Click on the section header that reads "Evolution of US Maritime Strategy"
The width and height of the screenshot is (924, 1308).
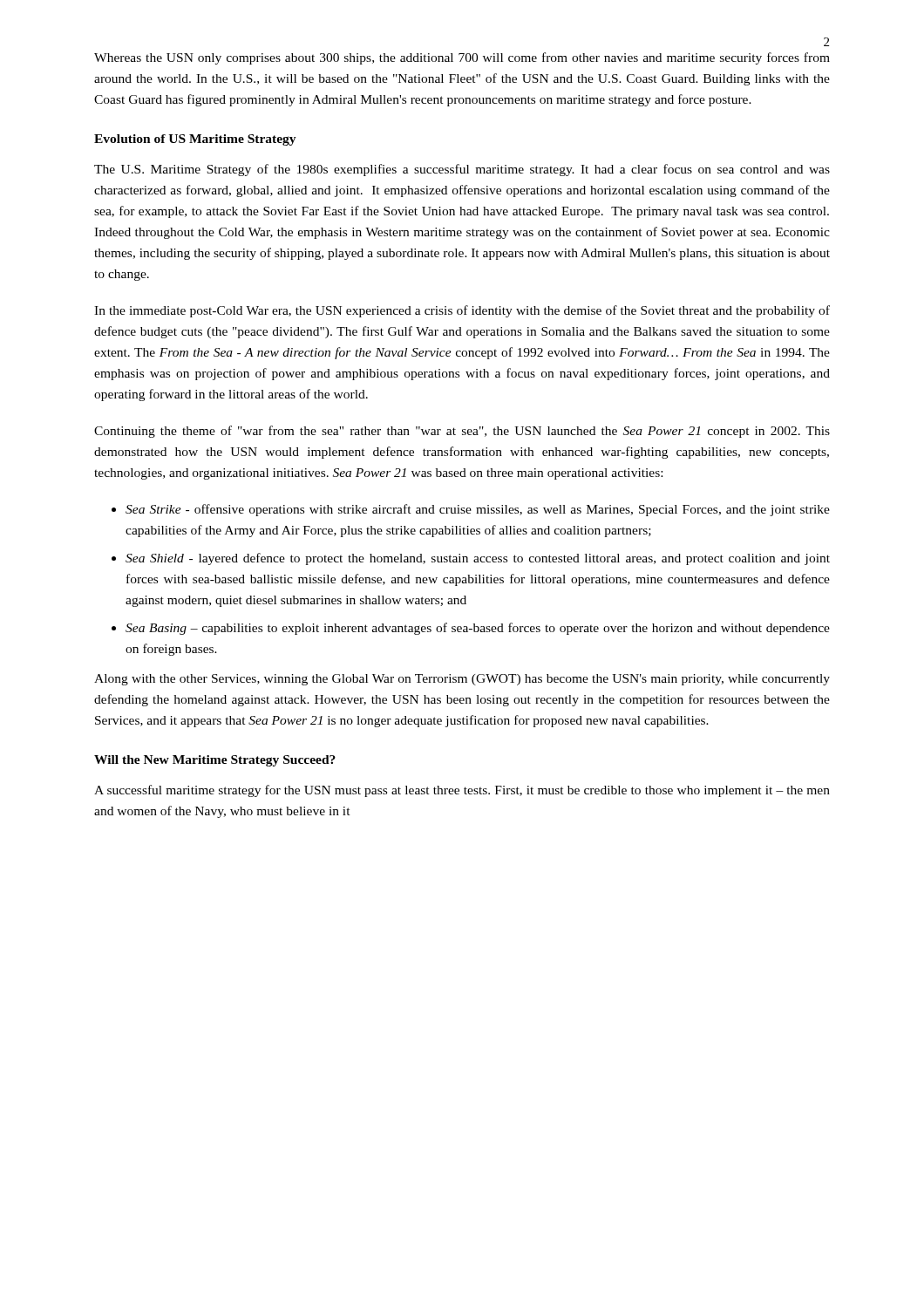tap(195, 138)
